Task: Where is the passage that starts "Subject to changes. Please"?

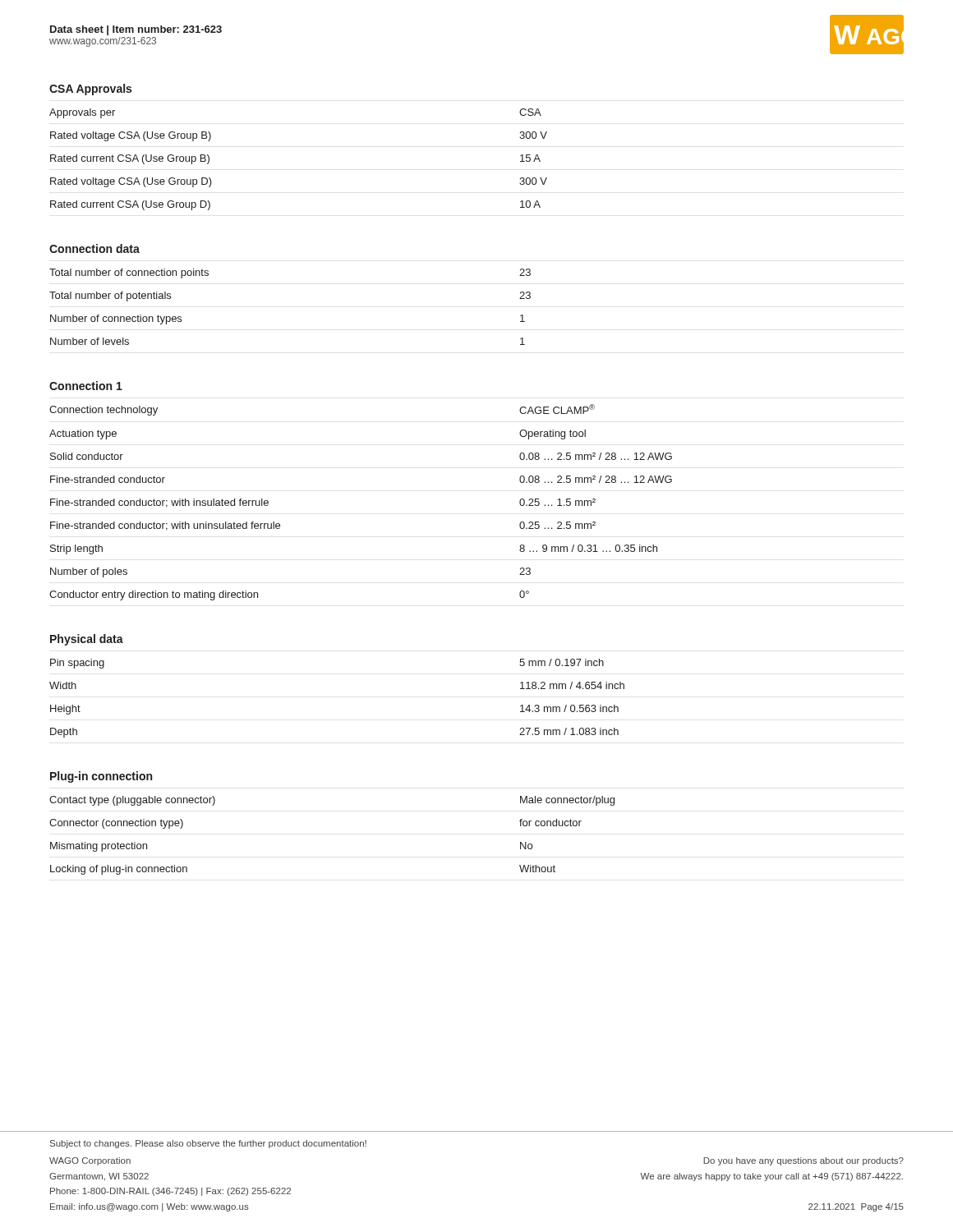Action: tap(208, 1144)
